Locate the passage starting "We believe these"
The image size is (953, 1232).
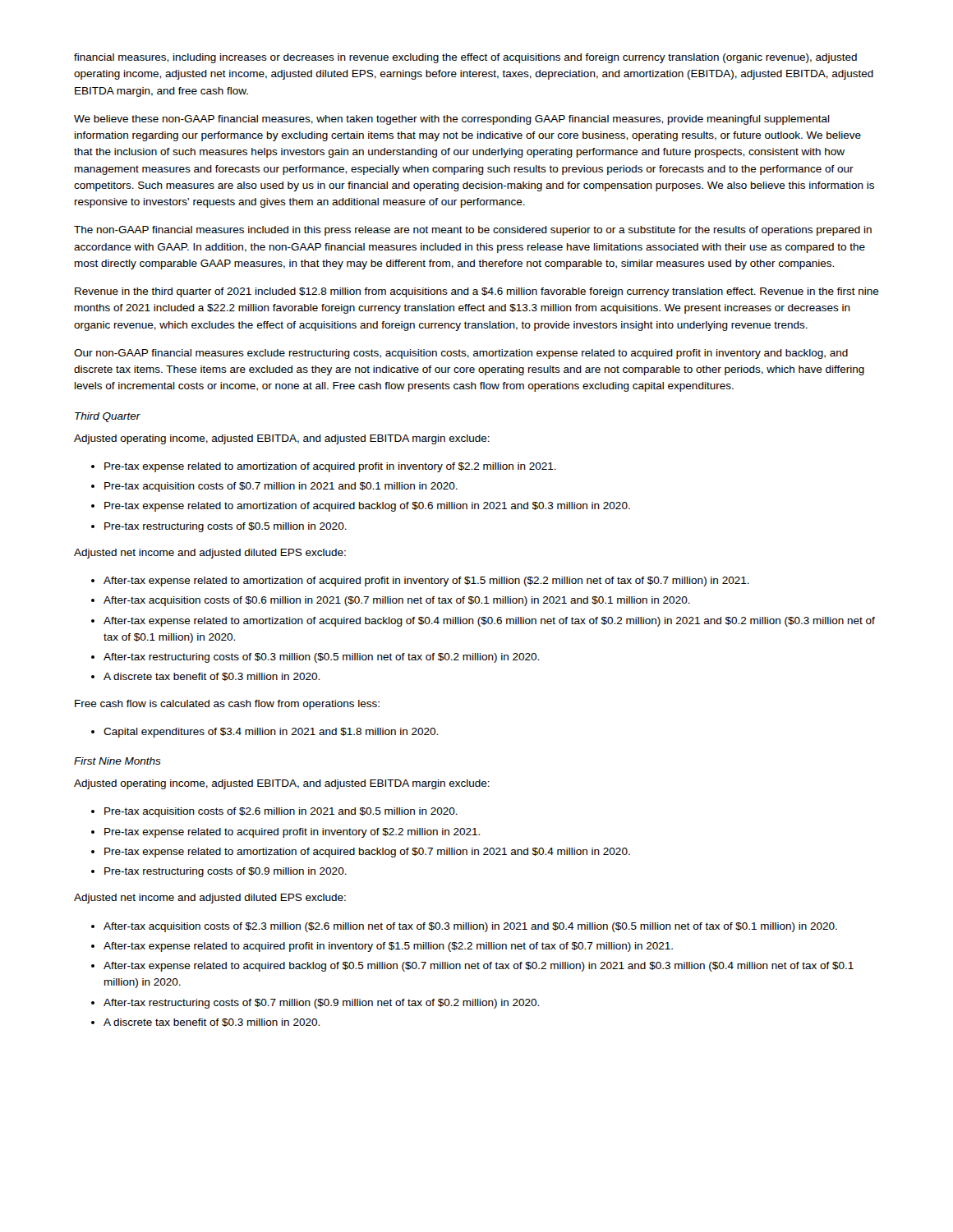click(474, 160)
